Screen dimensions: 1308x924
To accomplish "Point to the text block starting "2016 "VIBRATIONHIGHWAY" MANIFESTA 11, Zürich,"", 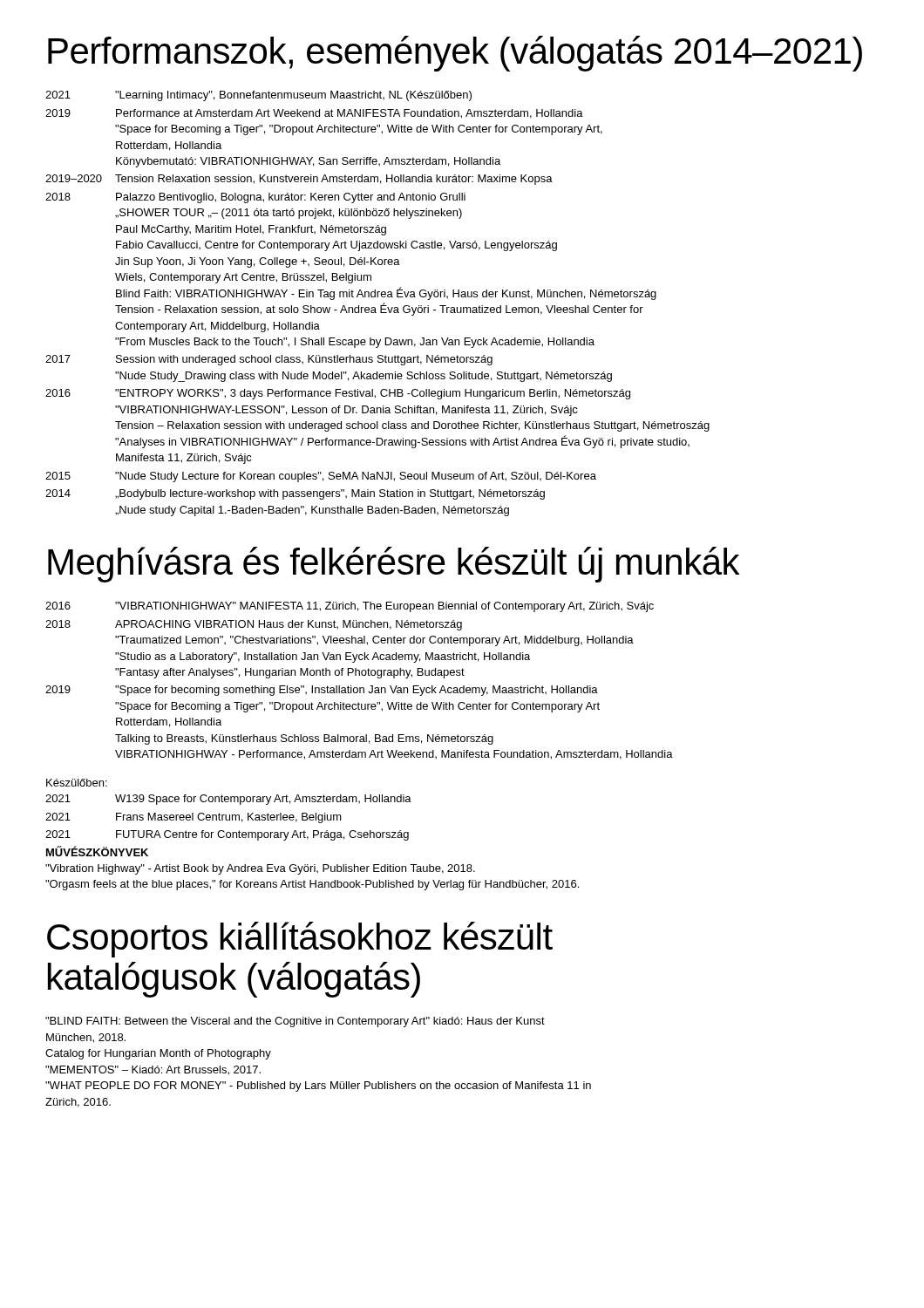I will [462, 606].
